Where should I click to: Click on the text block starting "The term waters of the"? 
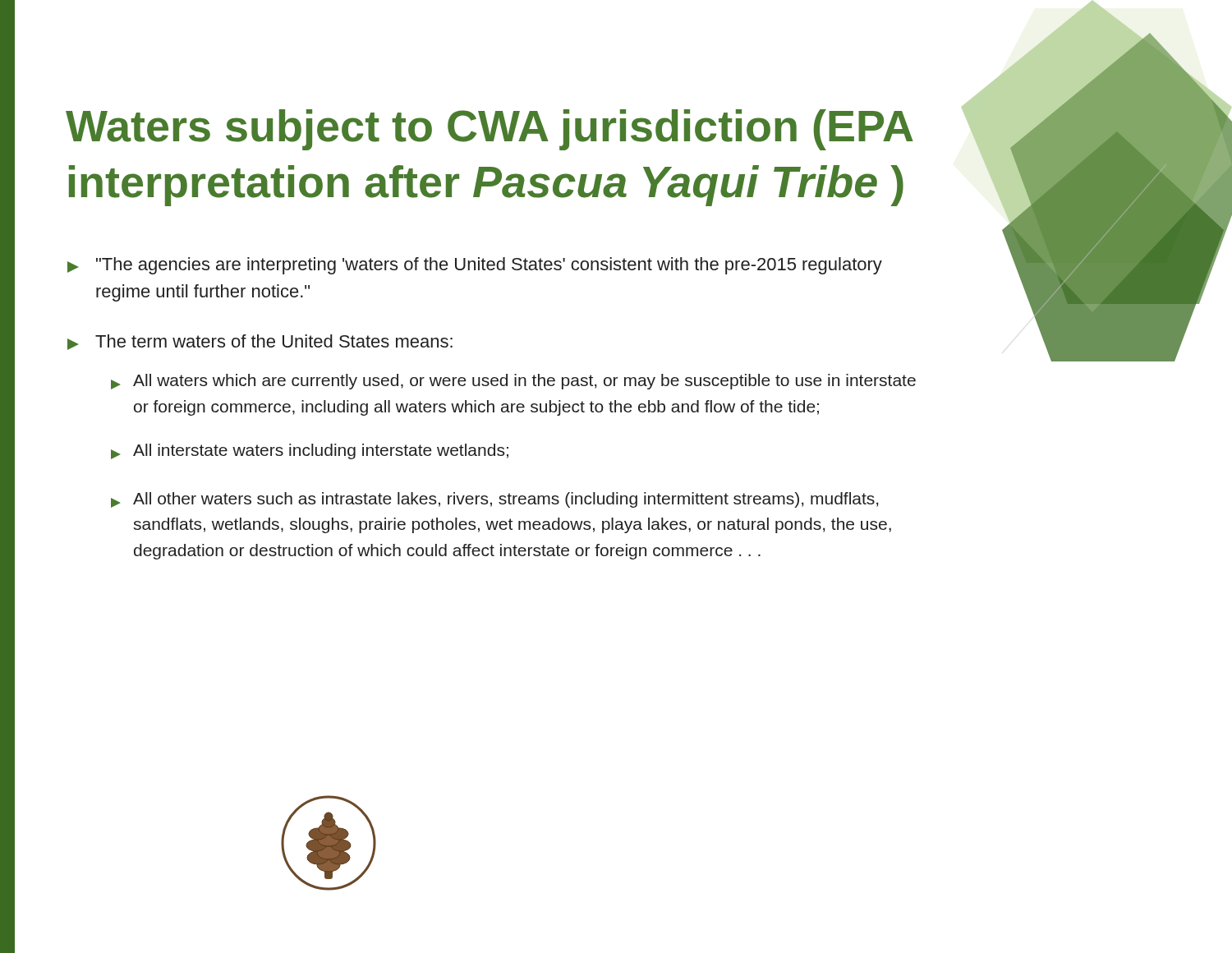tap(260, 343)
